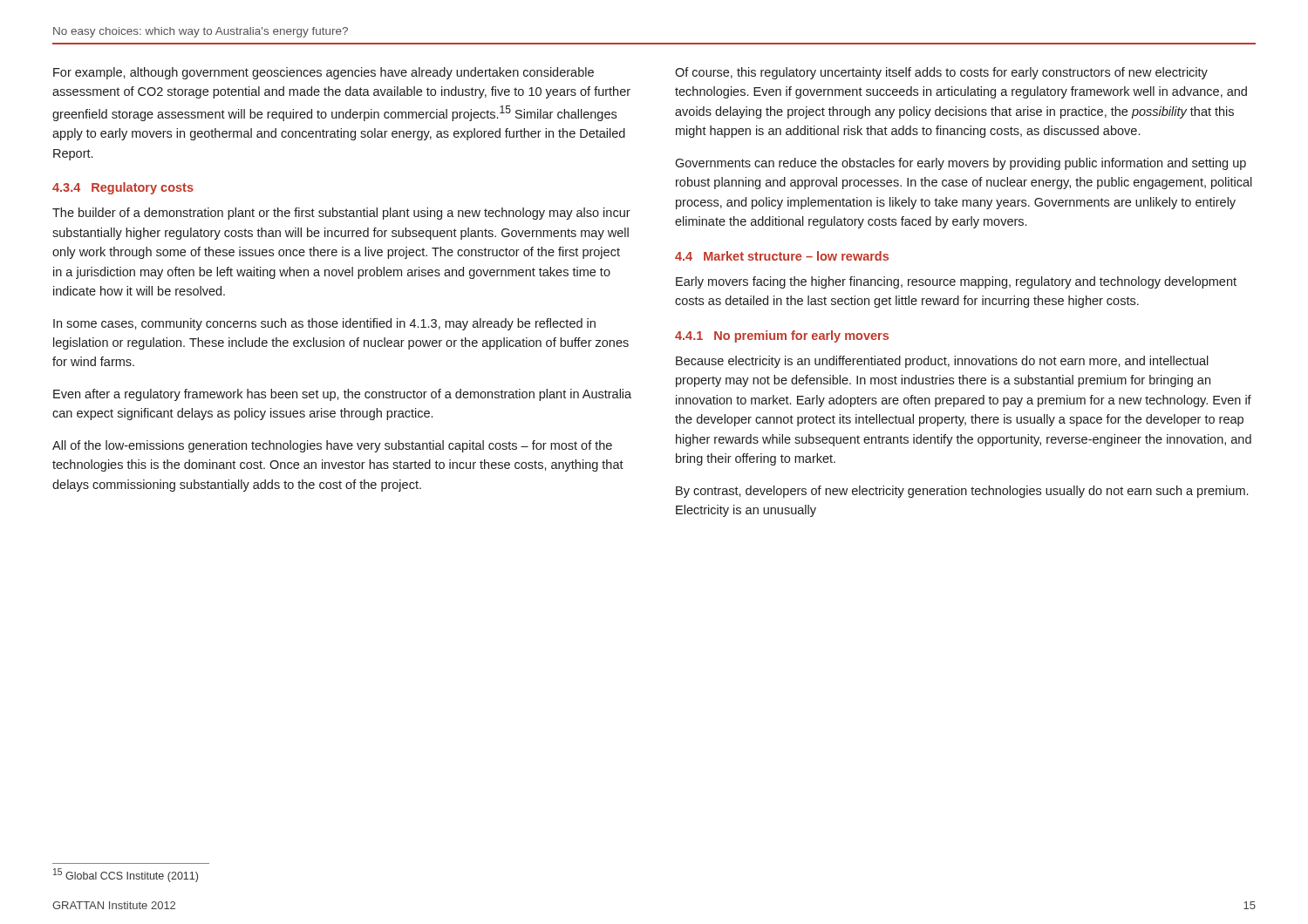Locate the text block containing "For example, although government geosciences"
Screen dimensions: 924x1308
[x=341, y=113]
